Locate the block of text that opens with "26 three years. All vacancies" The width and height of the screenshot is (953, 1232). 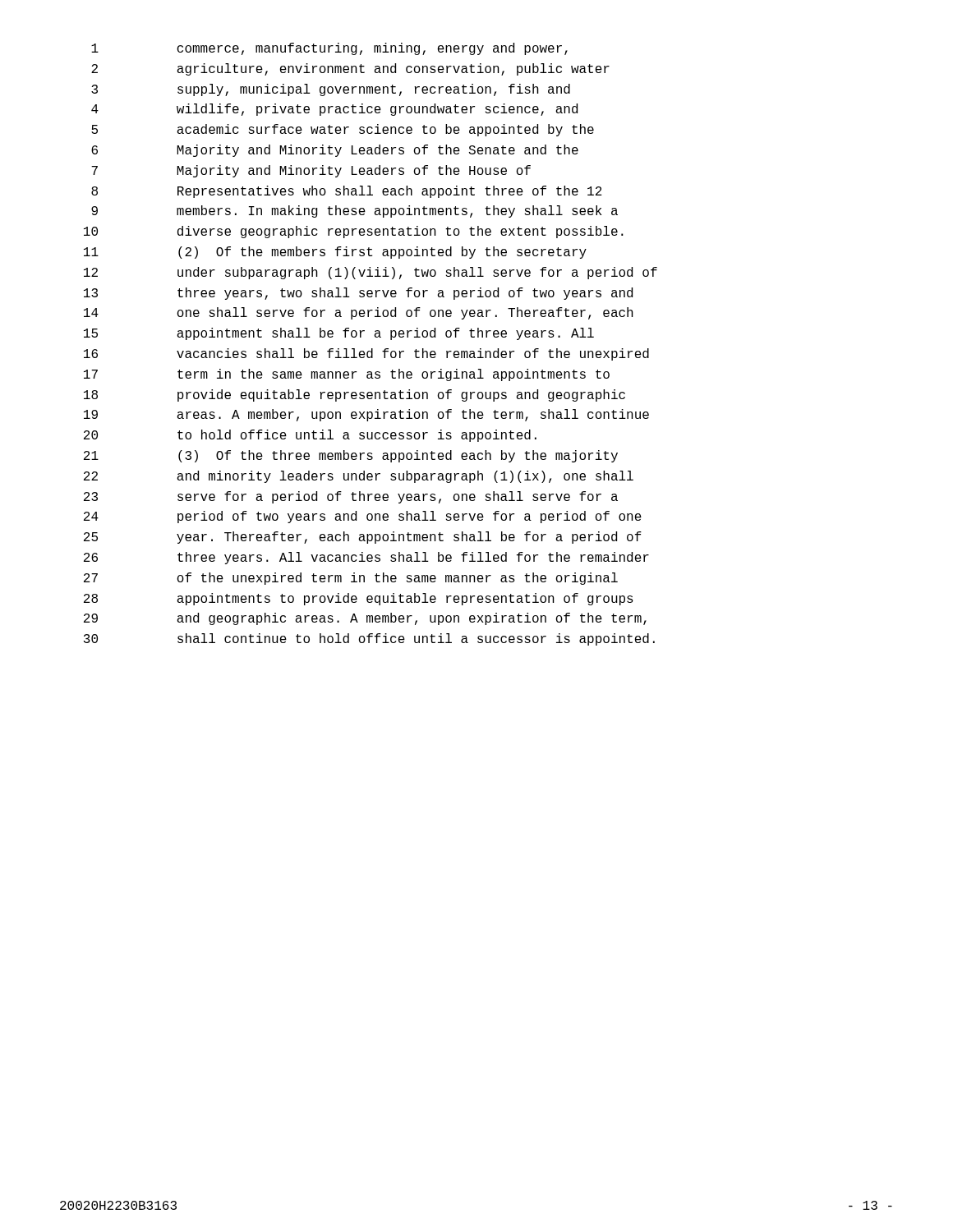[354, 559]
